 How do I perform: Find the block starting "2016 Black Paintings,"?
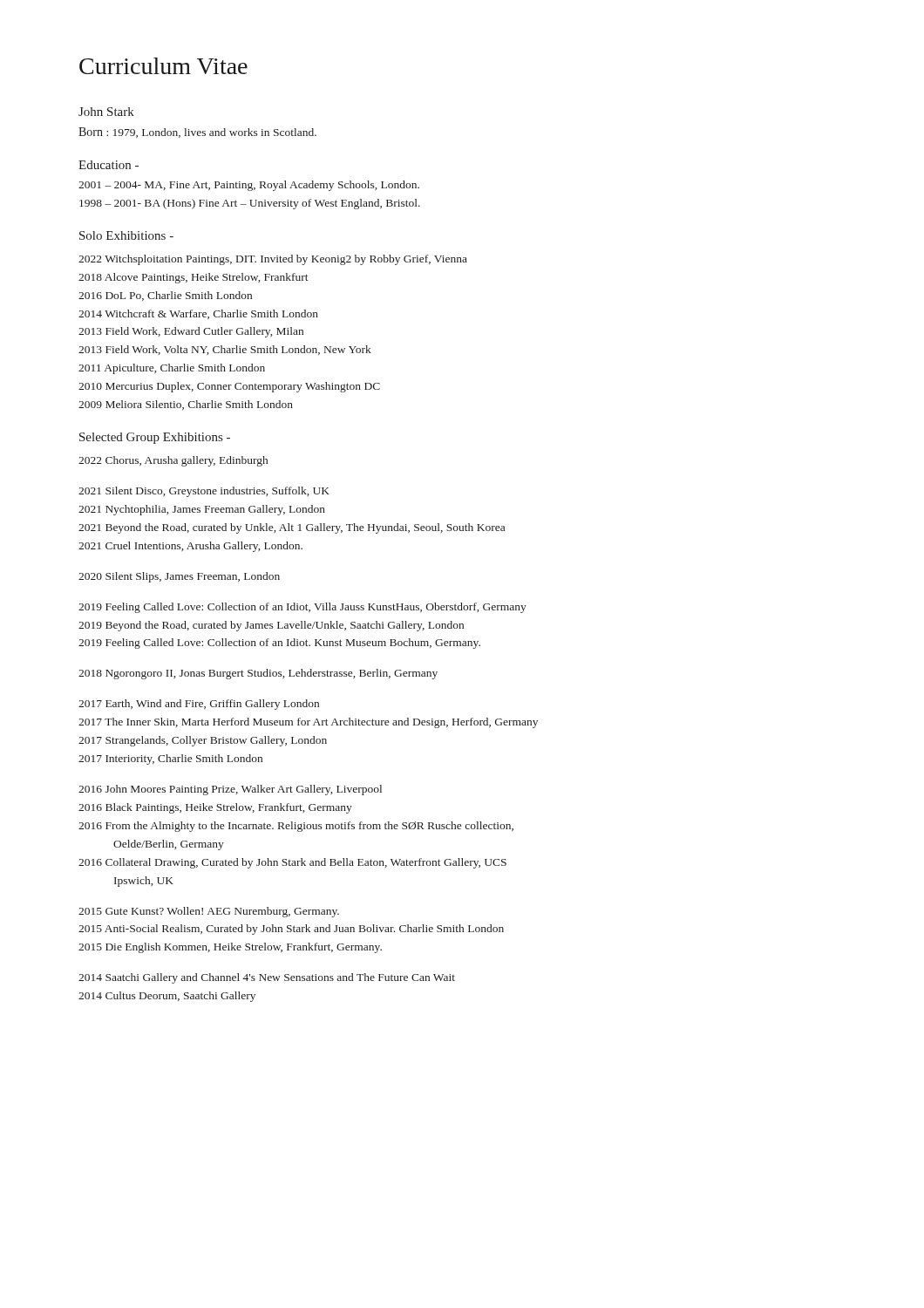pos(215,807)
